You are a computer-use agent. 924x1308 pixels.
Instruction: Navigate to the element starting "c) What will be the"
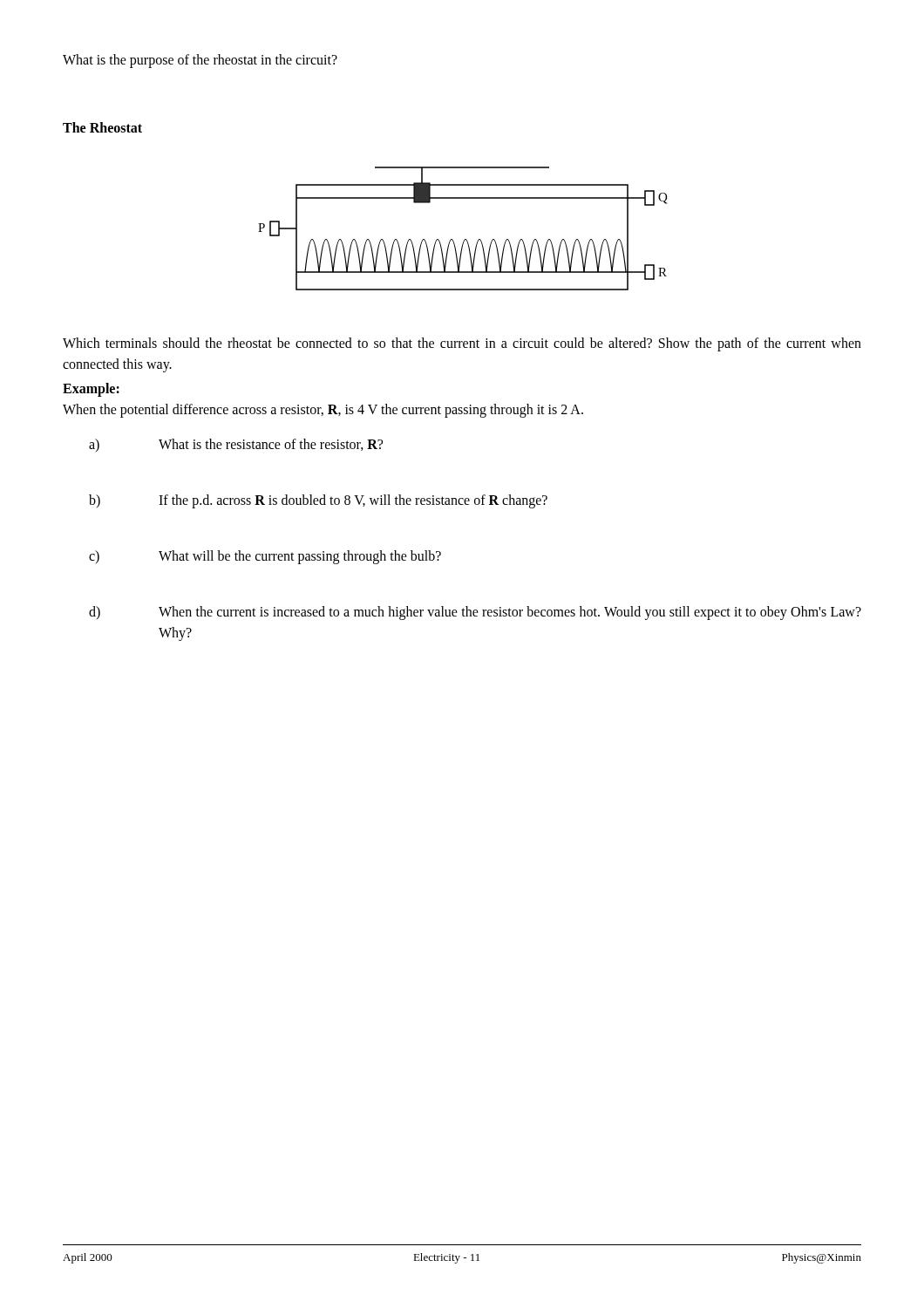tap(265, 557)
